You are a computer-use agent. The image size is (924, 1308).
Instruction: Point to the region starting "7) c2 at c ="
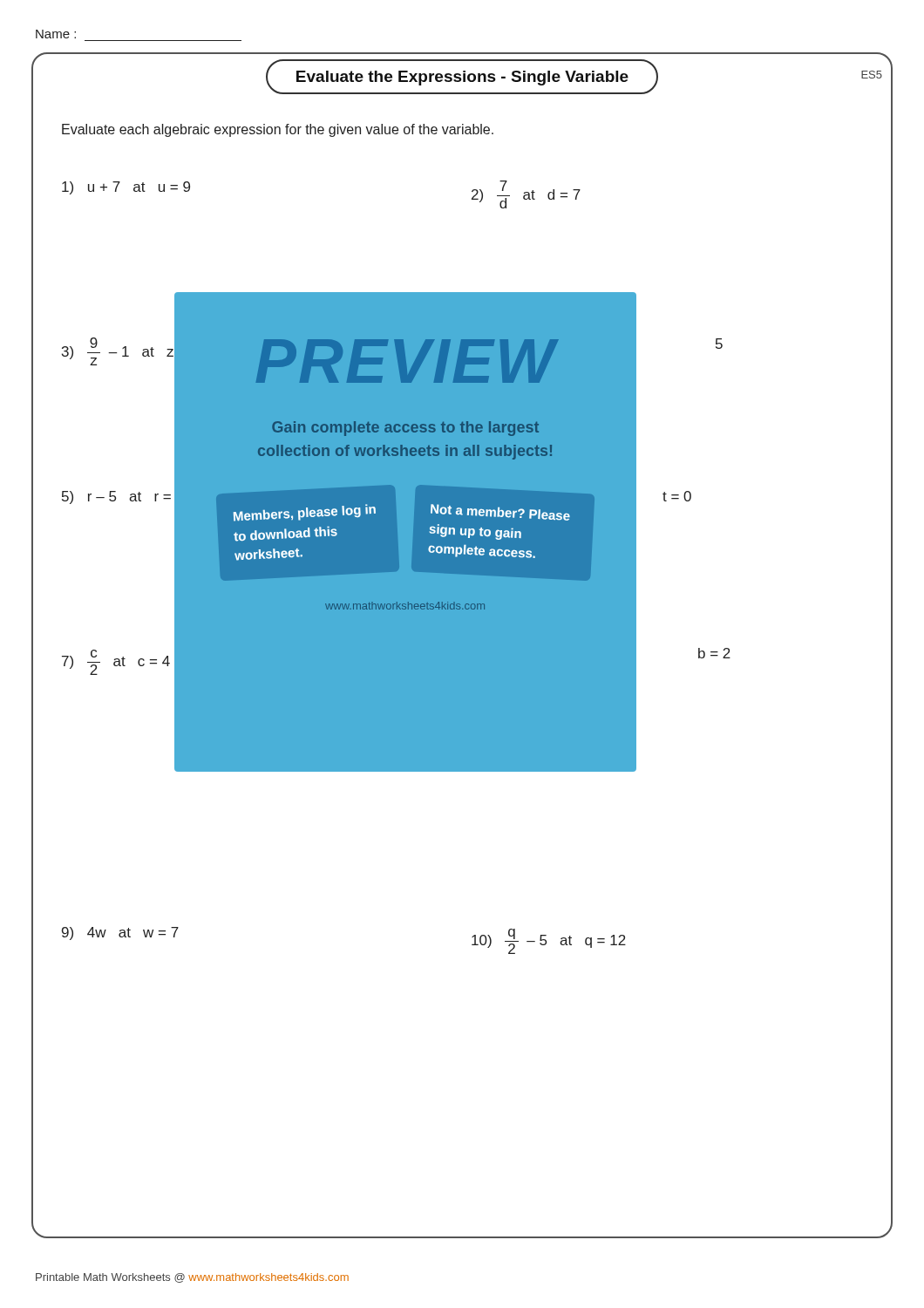(116, 662)
